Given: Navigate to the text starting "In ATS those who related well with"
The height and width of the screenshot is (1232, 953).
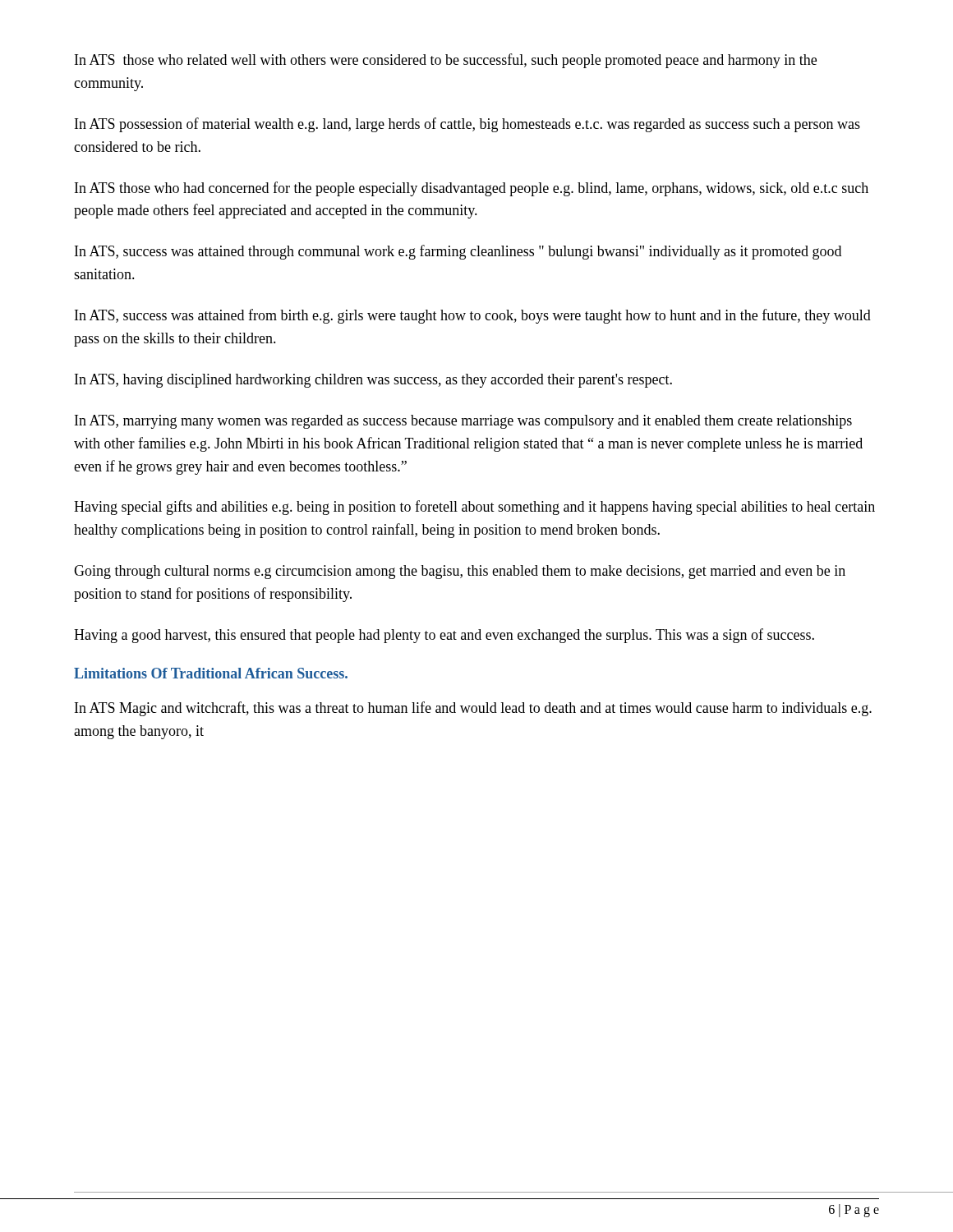Looking at the screenshot, I should tap(446, 71).
